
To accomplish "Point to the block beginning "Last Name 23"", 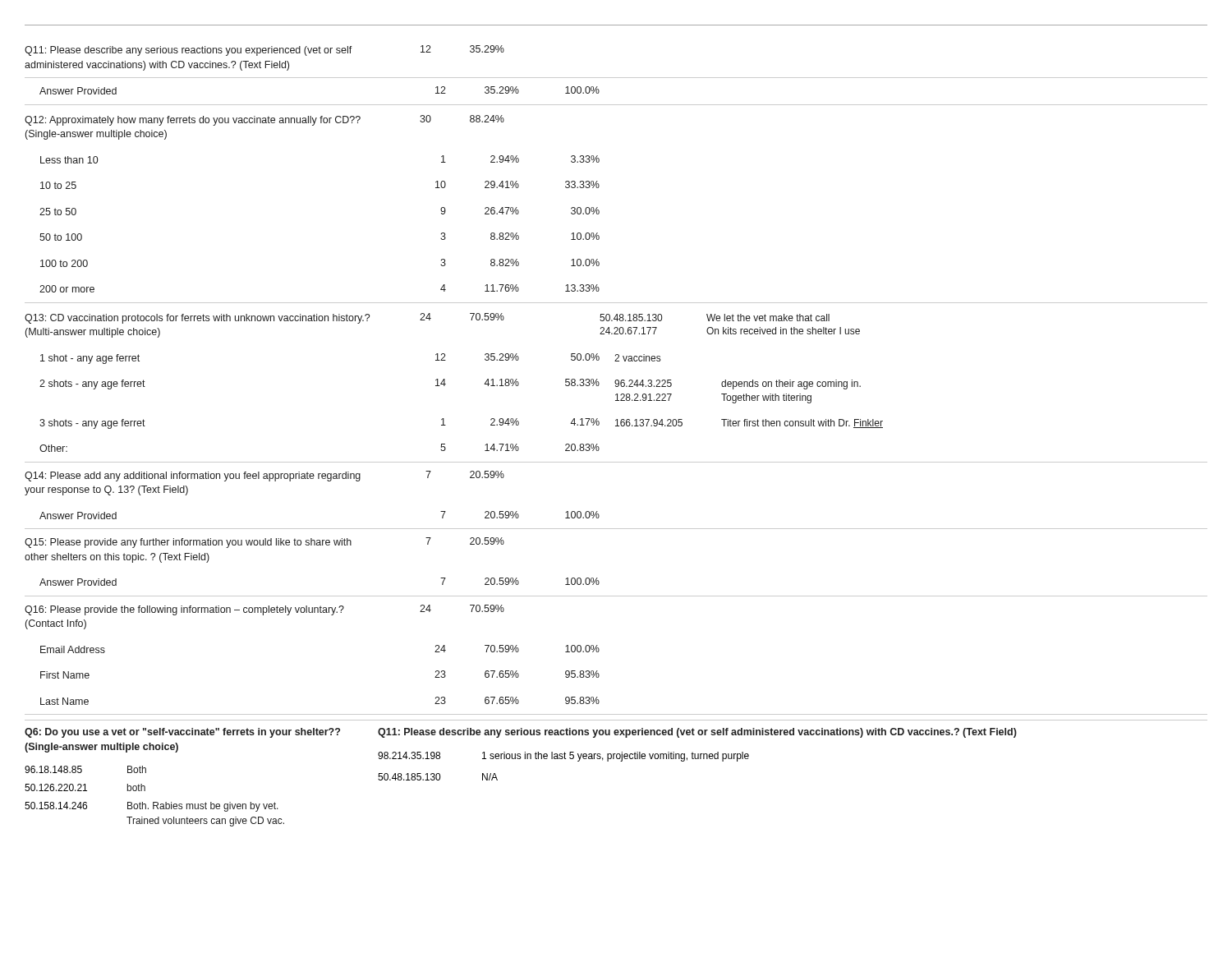I will [616, 702].
